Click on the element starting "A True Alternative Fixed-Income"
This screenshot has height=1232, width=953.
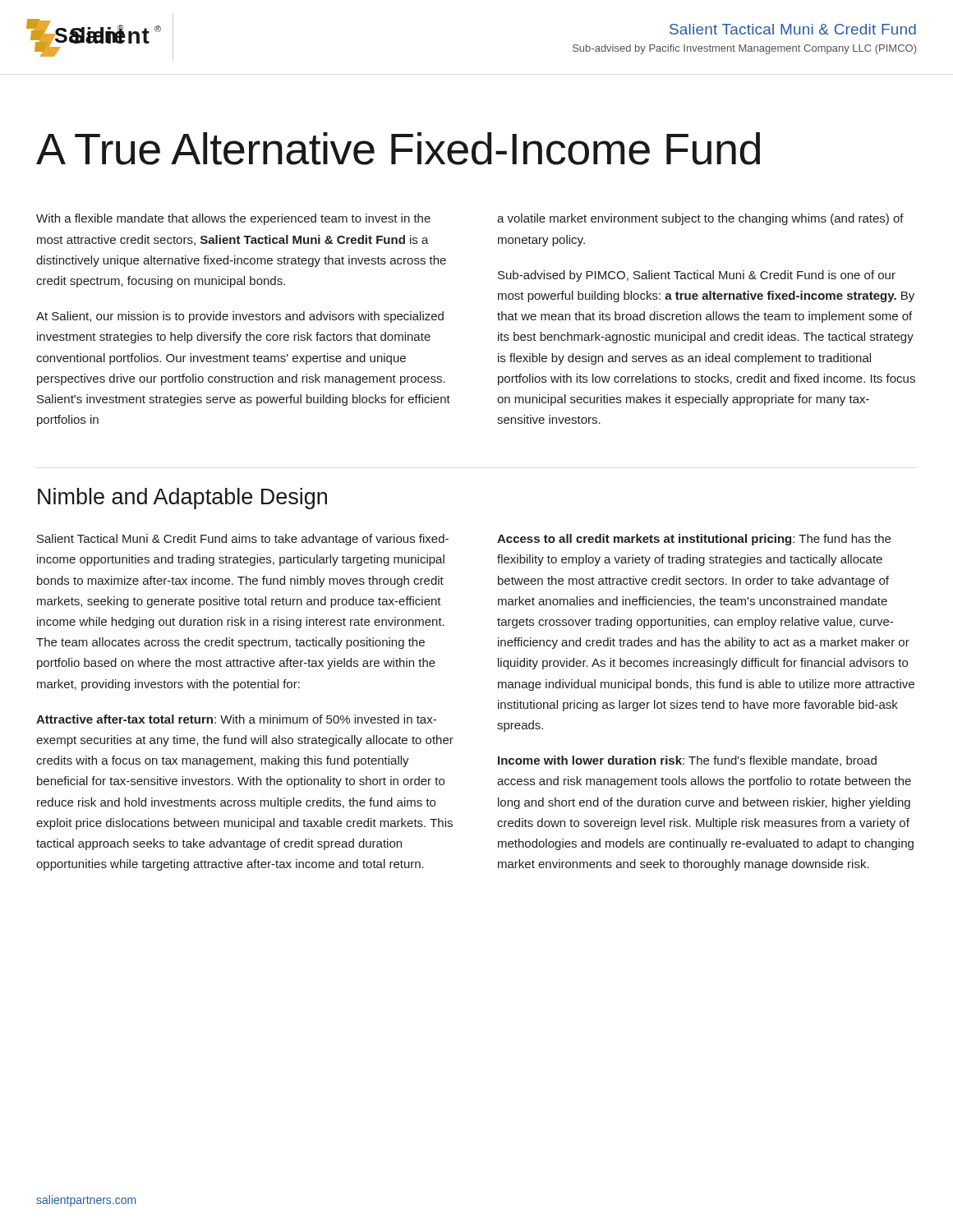[x=399, y=149]
